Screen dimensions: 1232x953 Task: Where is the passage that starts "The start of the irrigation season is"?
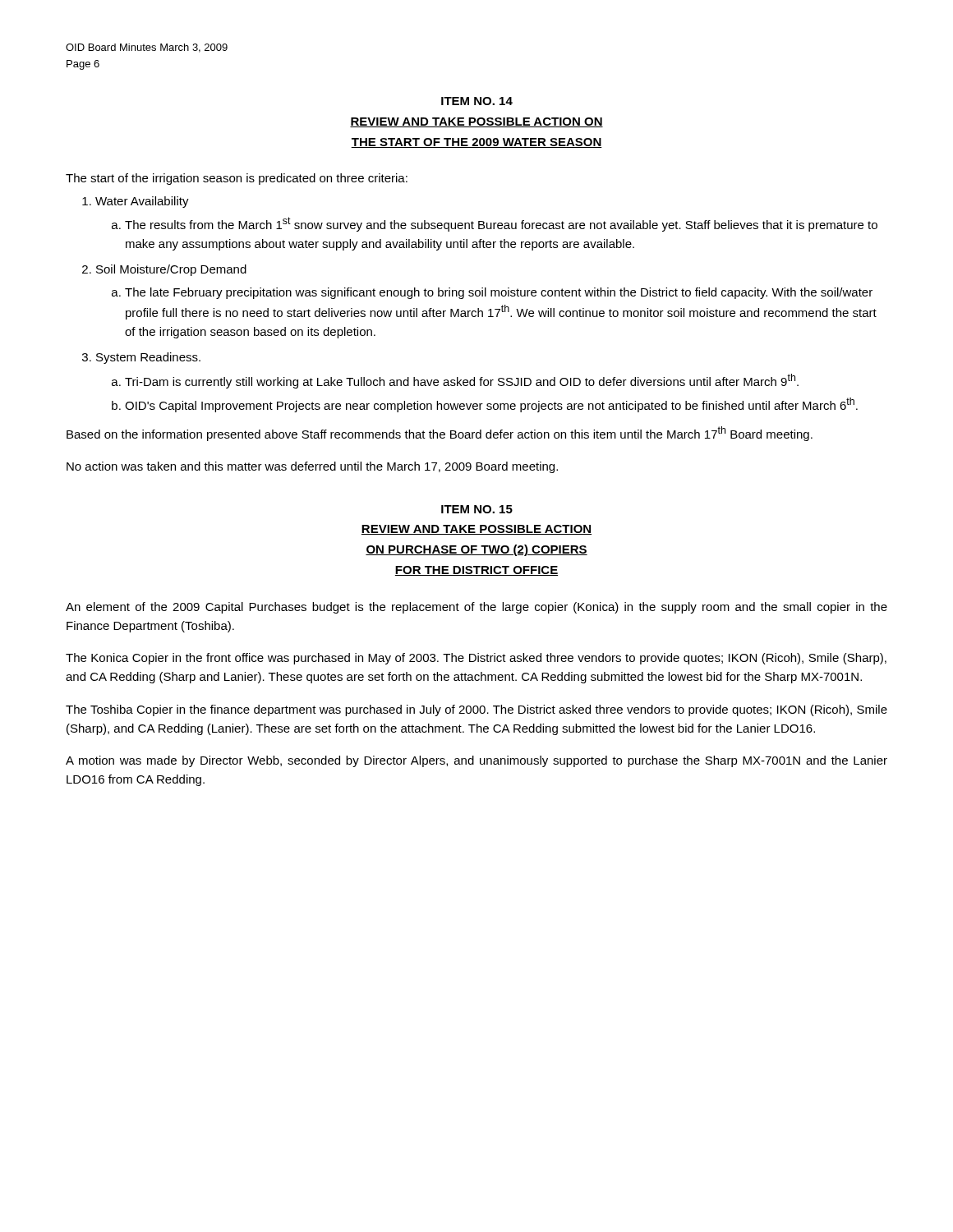tap(237, 178)
